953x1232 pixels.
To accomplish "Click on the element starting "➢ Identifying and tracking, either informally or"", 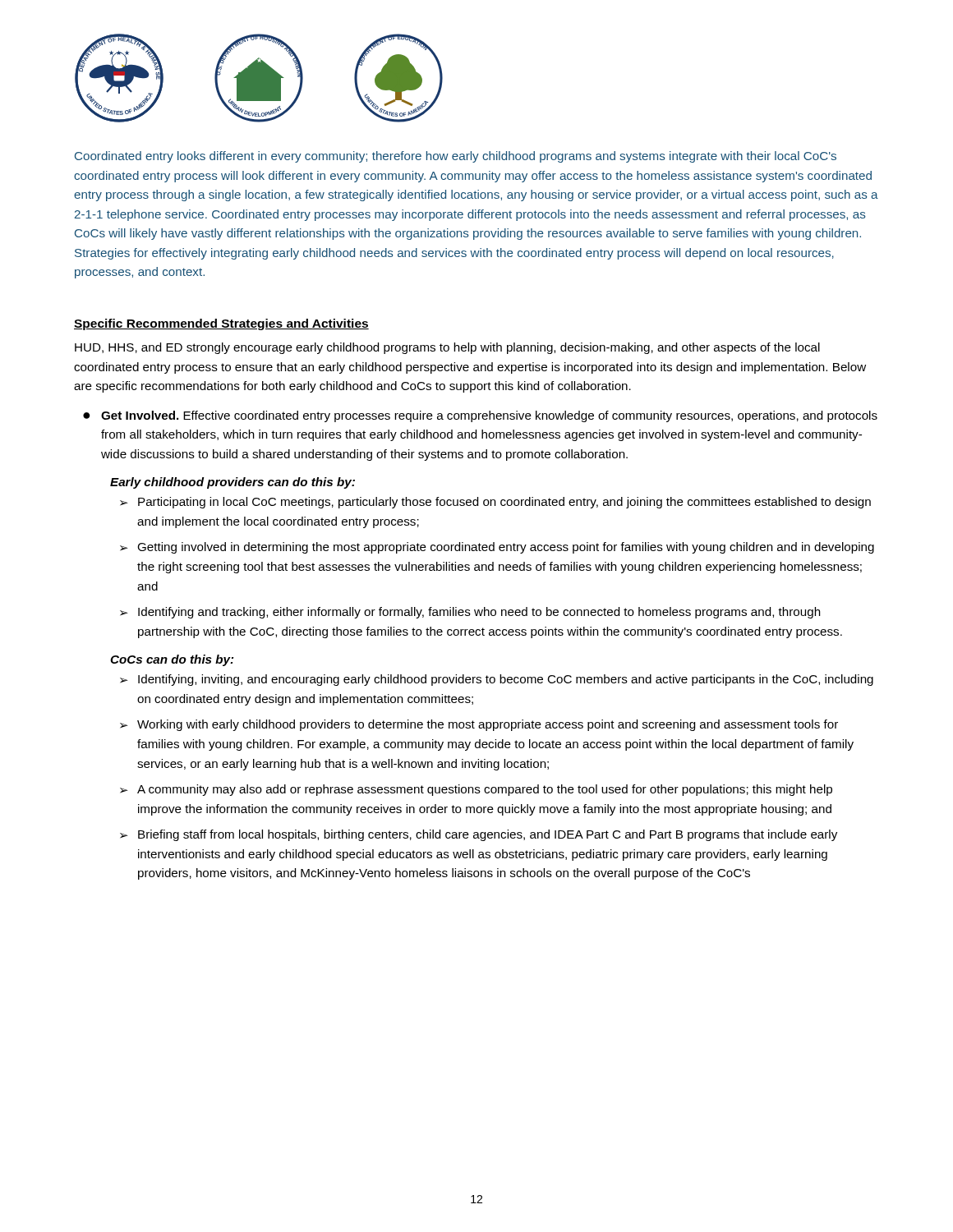I will click(x=499, y=622).
